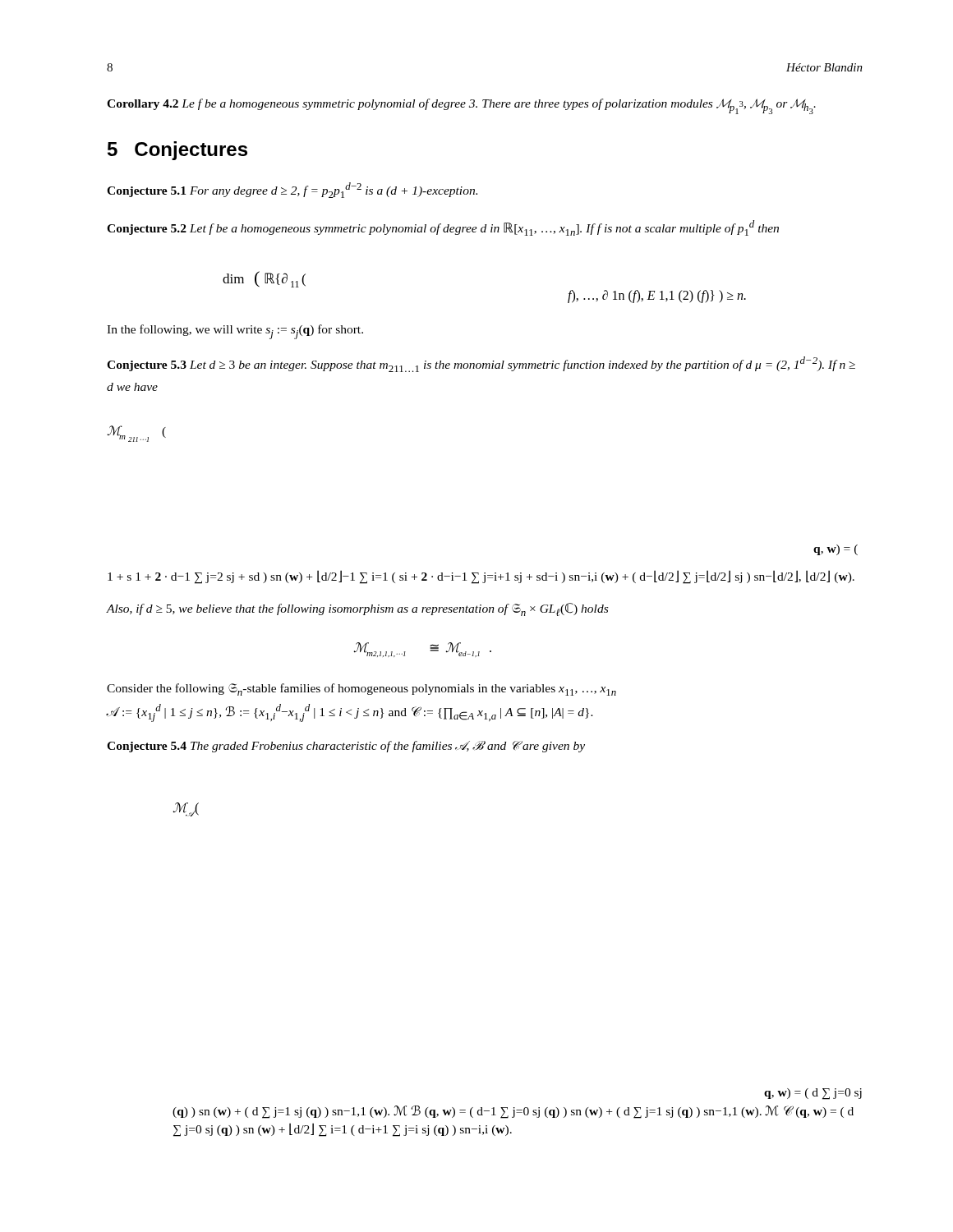Select the passage starting "ℳ m 211⋯1 (q, w) = ("
Viewport: 953px width, 1232px height.
pos(136,434)
